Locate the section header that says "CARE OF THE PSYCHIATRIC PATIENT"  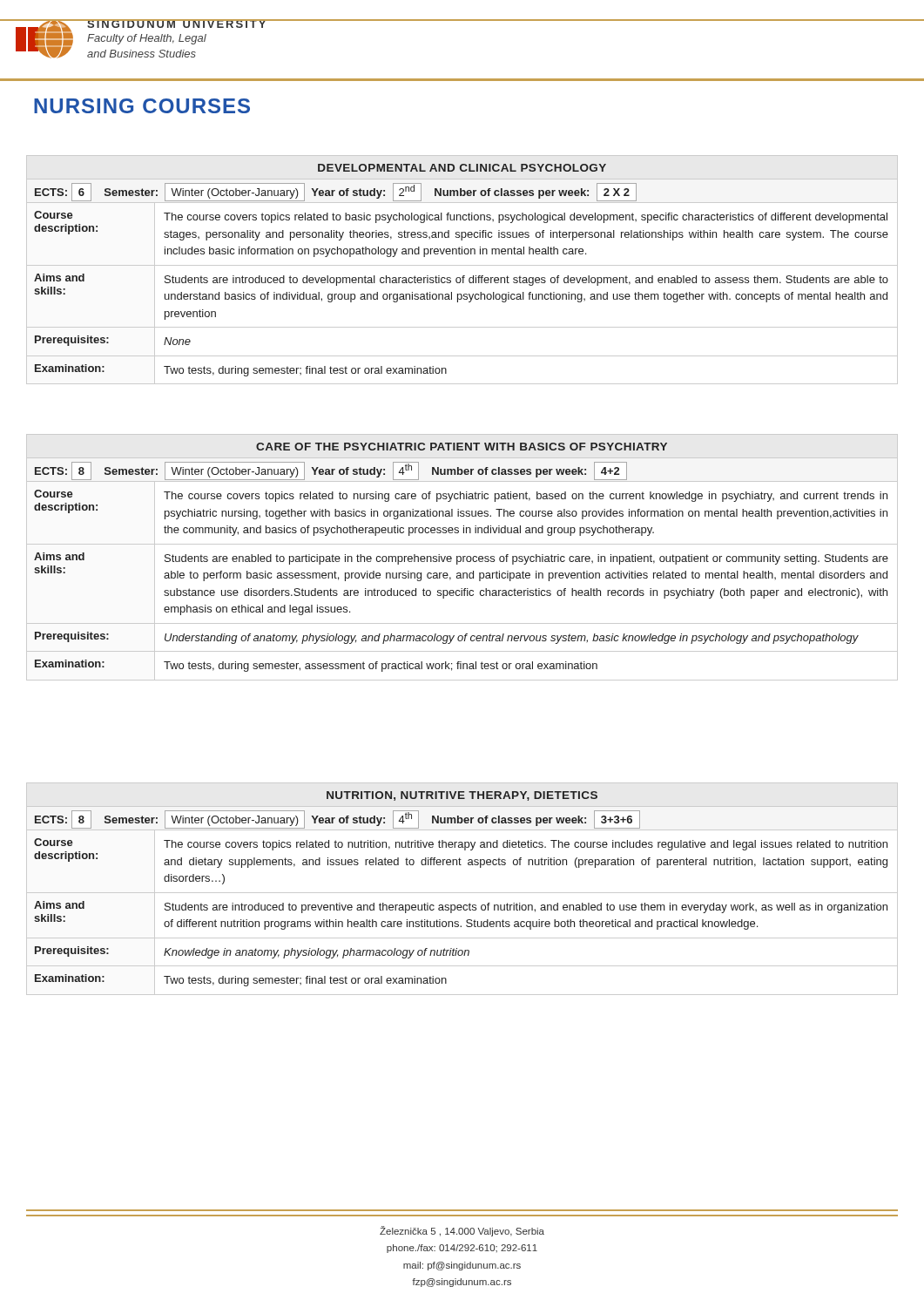462,447
